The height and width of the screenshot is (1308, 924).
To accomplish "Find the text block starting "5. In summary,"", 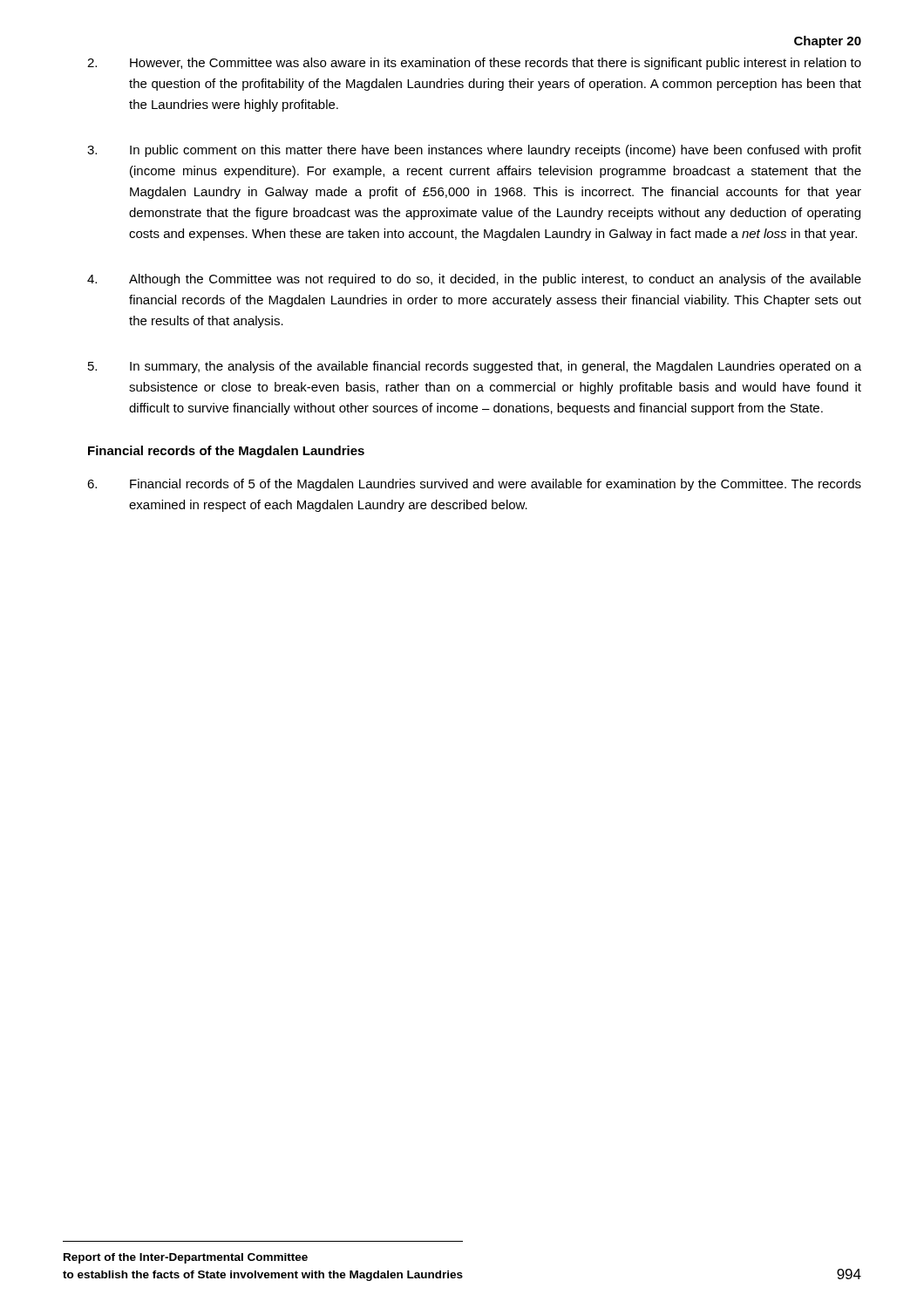I will 474,387.
